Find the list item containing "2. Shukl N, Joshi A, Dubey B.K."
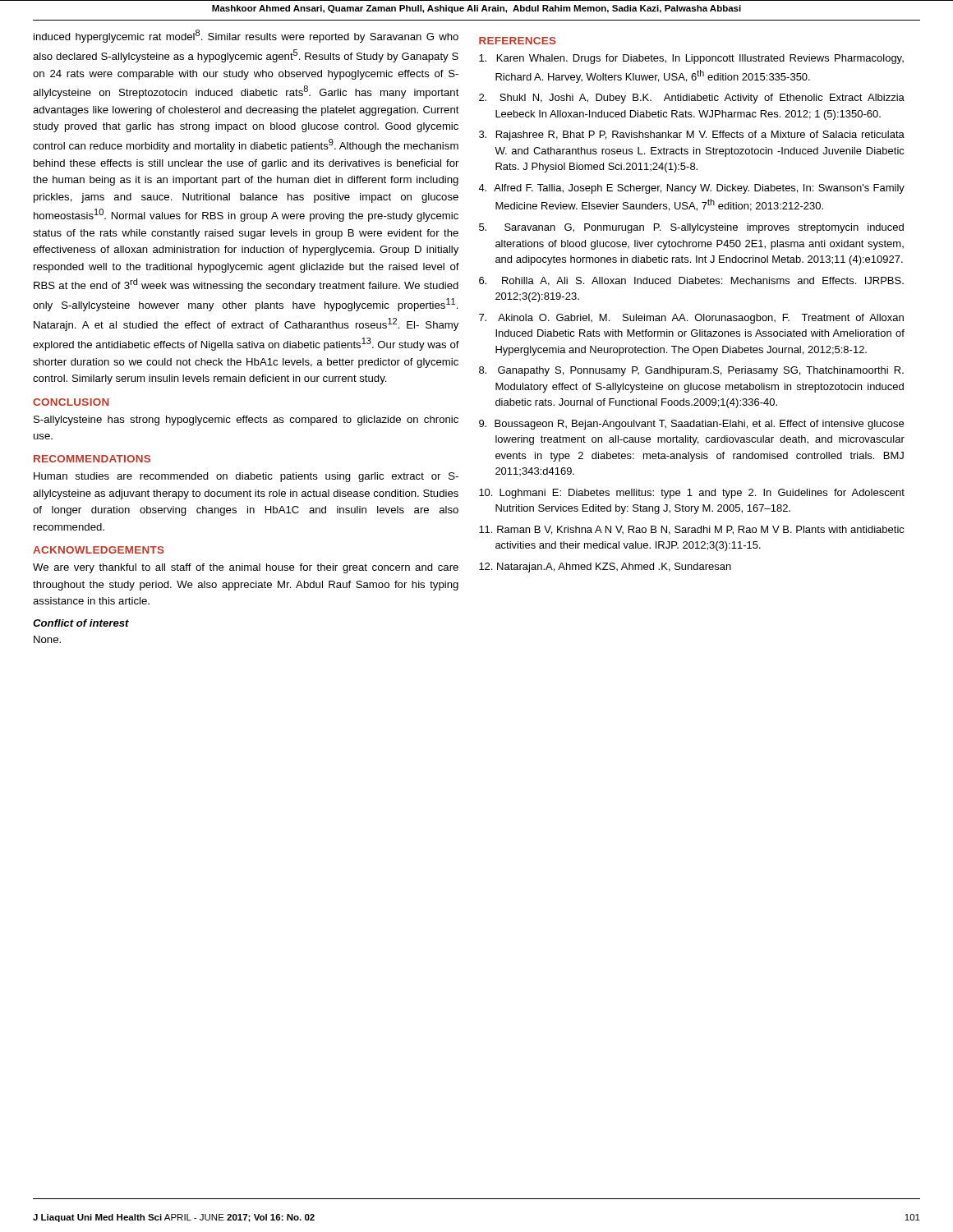 pyautogui.click(x=691, y=106)
